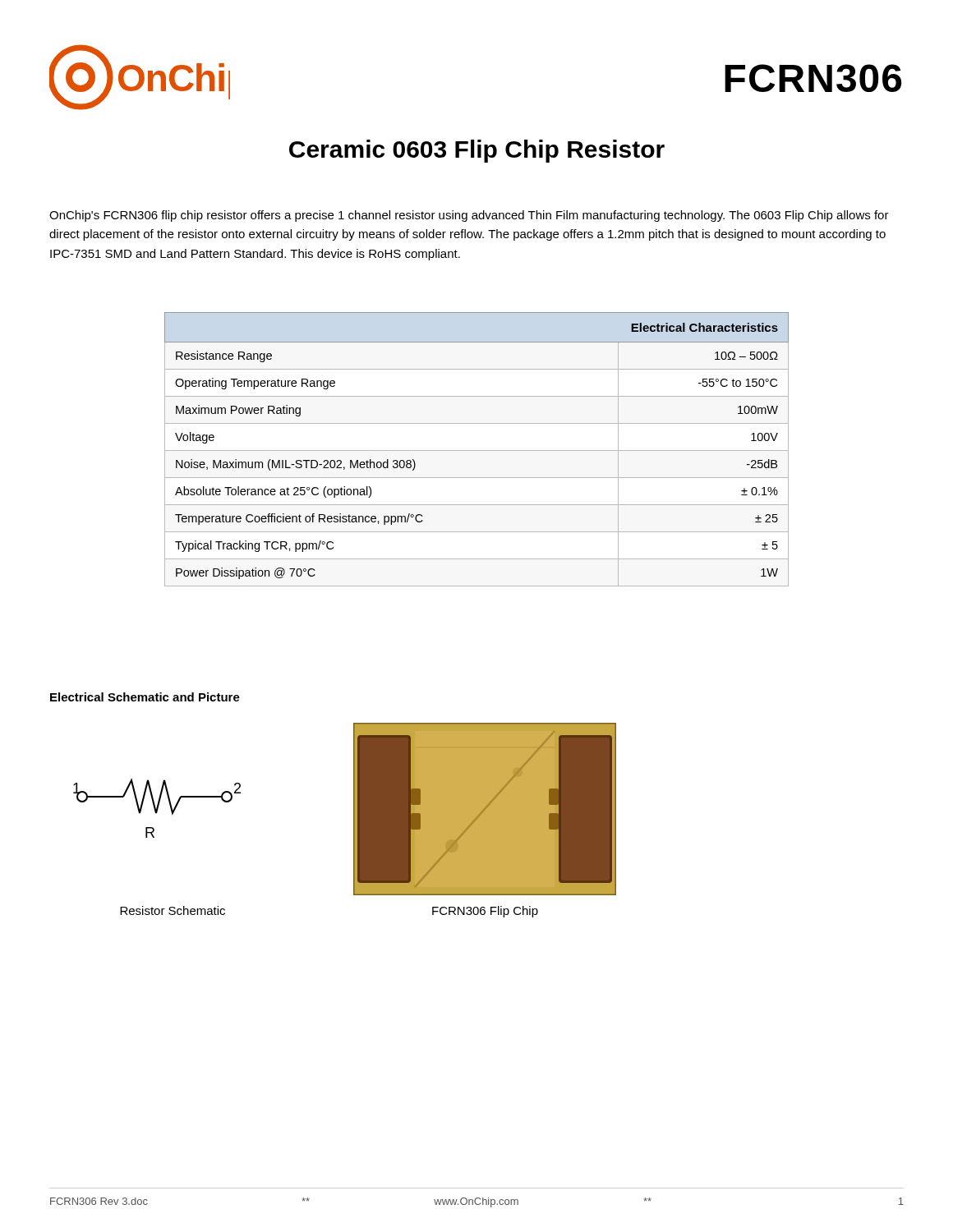This screenshot has width=953, height=1232.
Task: Locate the title containing "Ceramic 0603 Flip Chip"
Action: [476, 150]
